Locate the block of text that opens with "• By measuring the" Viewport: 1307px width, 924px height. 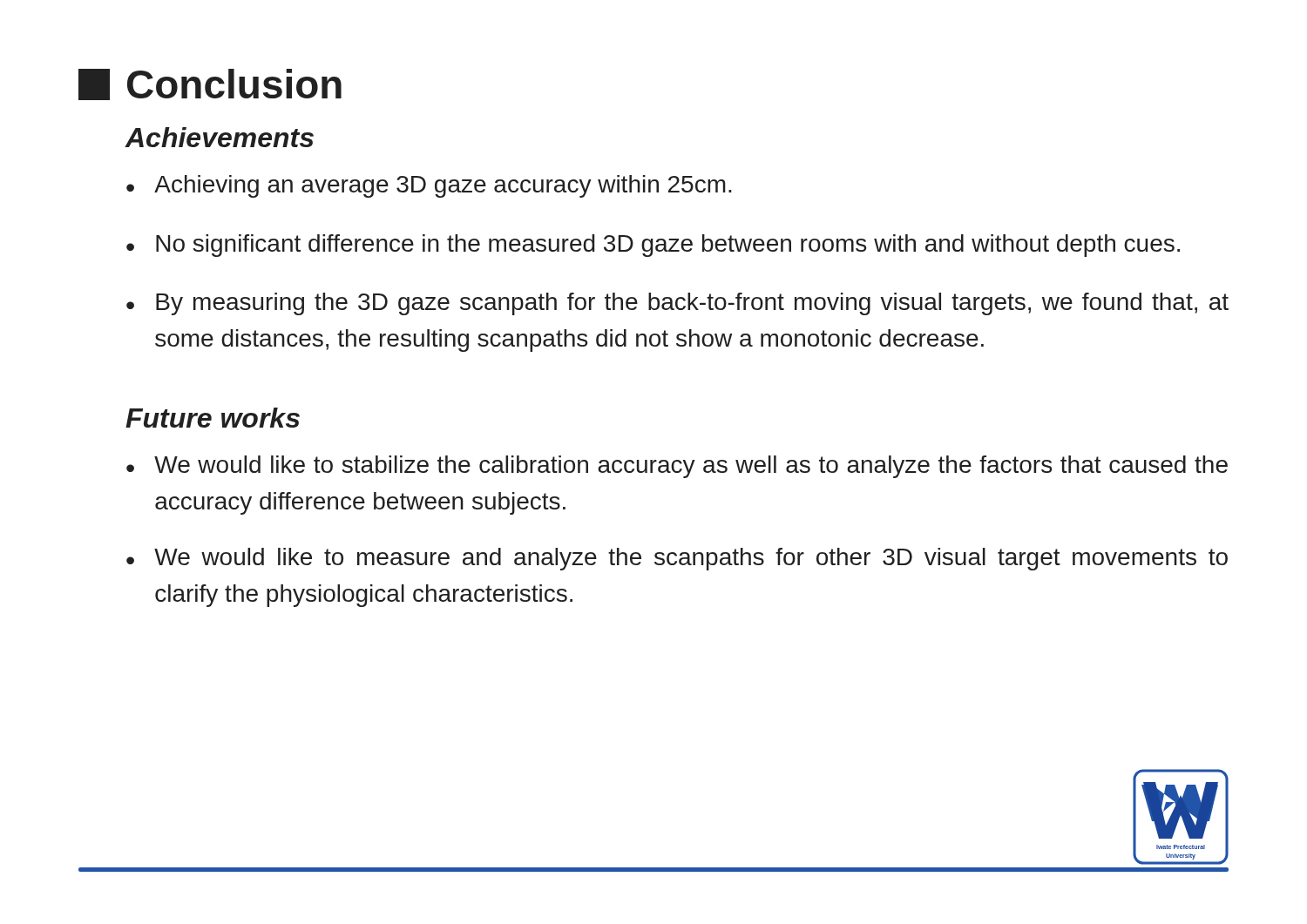coord(677,321)
